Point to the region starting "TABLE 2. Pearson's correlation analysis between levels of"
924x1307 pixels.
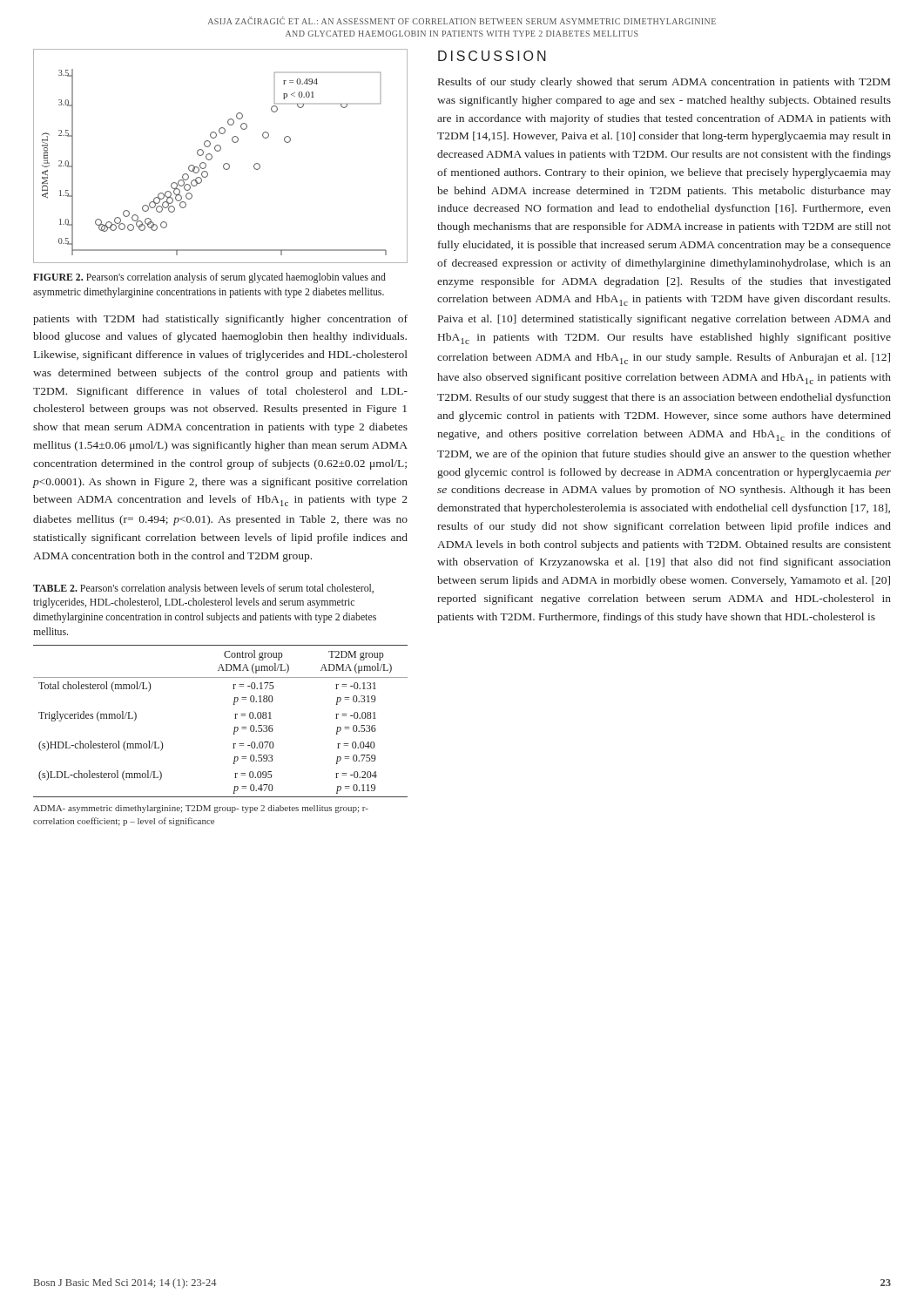pyautogui.click(x=205, y=610)
